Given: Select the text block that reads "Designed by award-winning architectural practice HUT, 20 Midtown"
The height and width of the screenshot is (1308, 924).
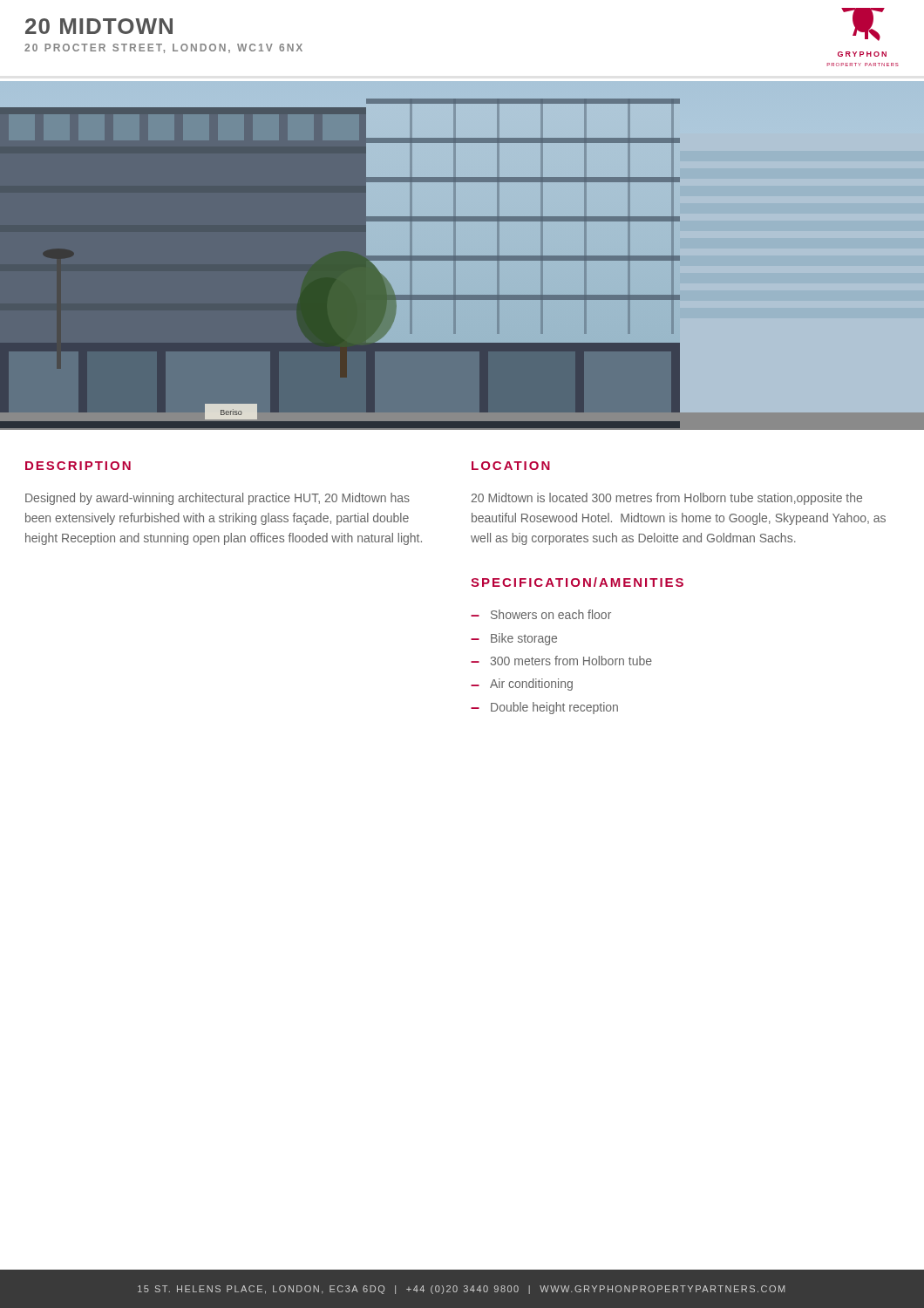Looking at the screenshot, I should (x=225, y=518).
